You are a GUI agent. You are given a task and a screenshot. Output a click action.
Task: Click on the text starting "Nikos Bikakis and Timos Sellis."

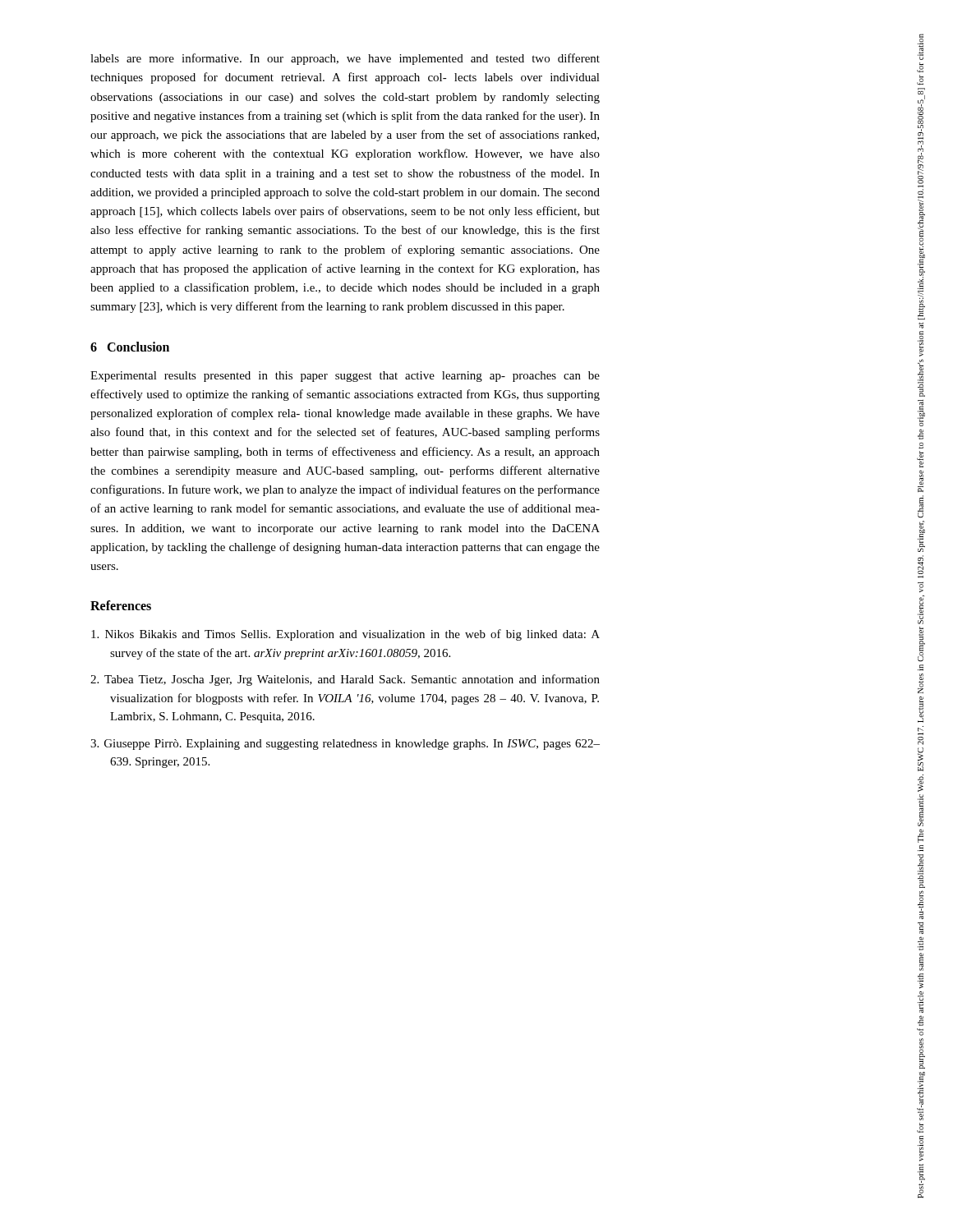(x=345, y=644)
